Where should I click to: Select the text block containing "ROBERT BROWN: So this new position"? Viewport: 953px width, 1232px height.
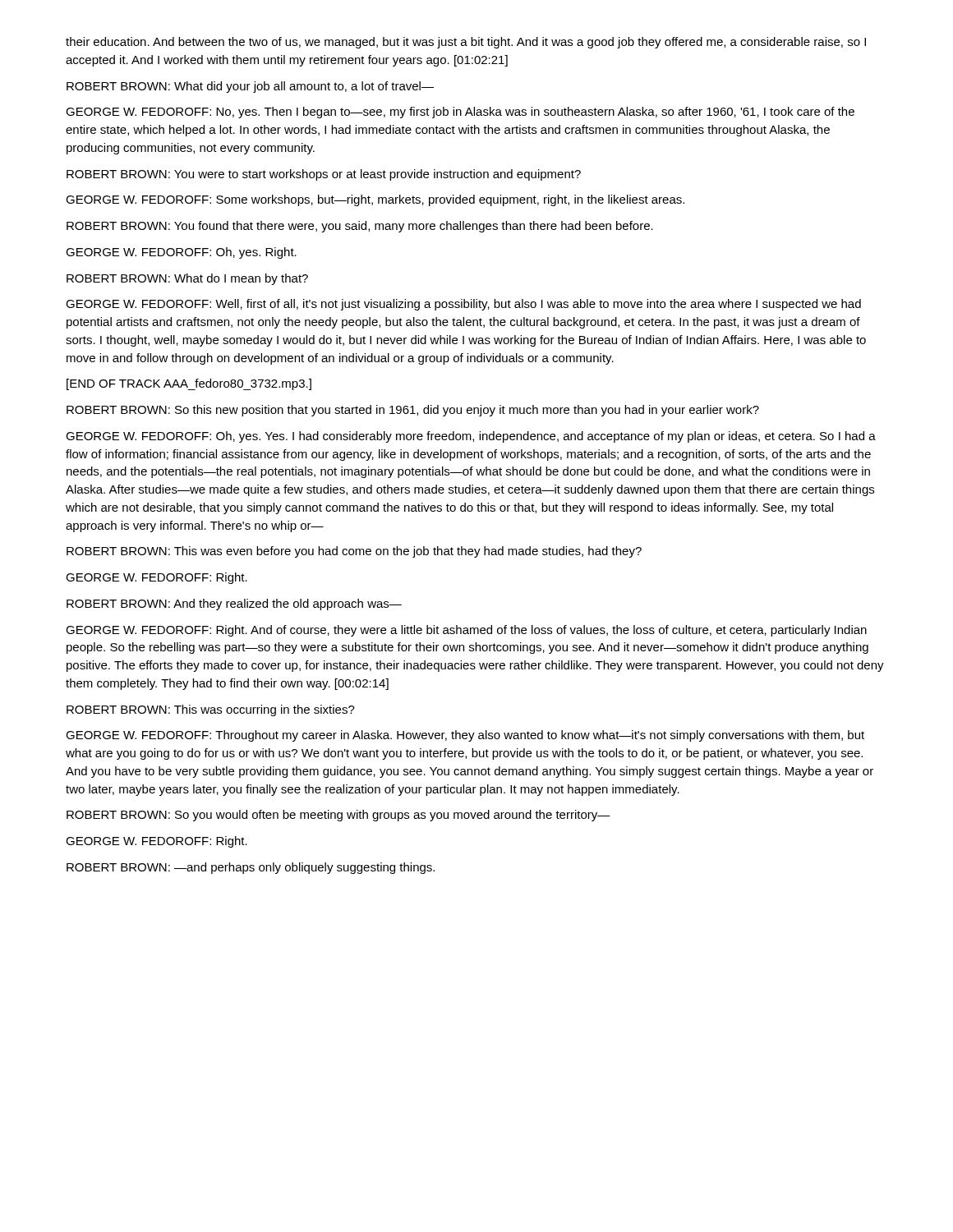coord(412,409)
